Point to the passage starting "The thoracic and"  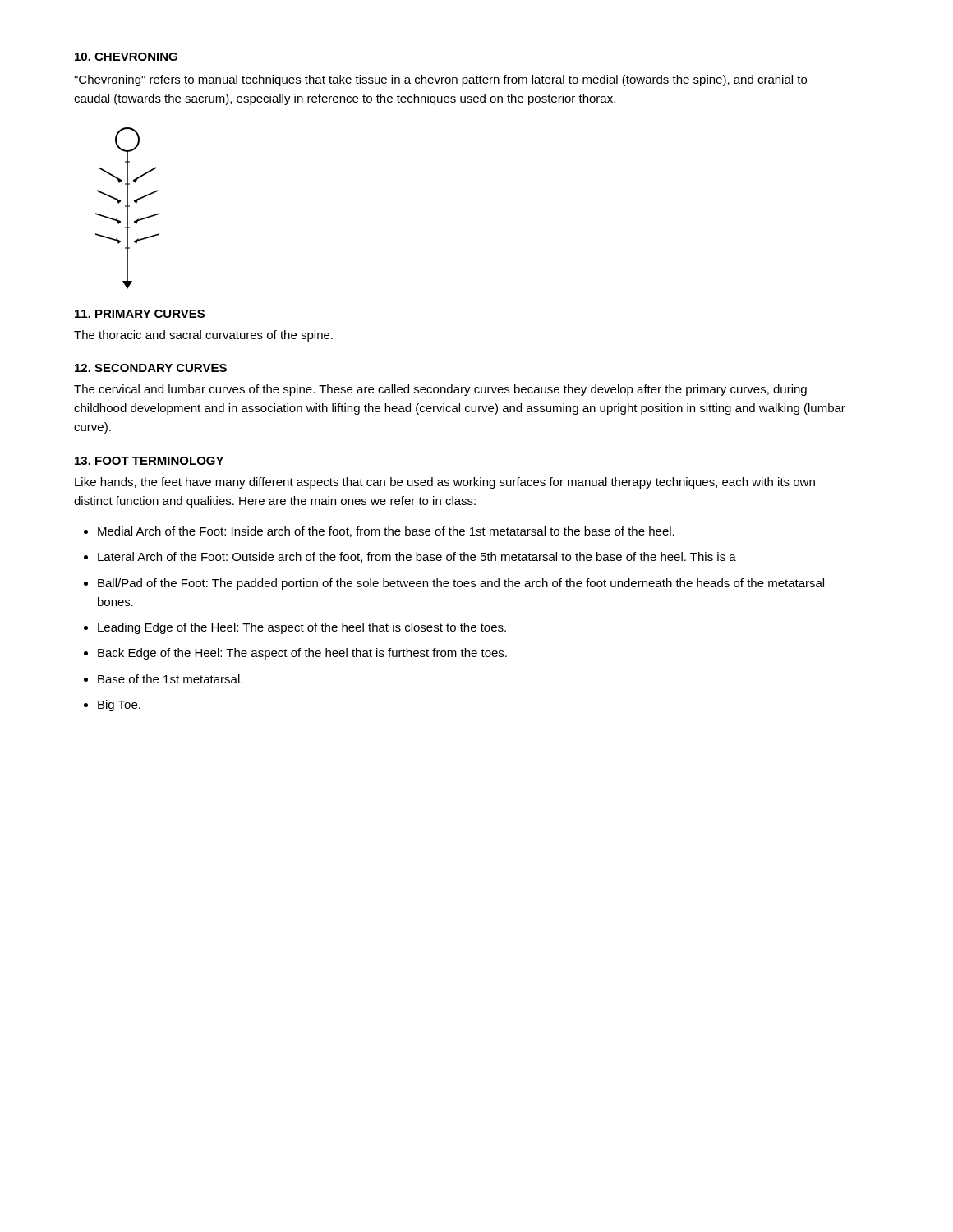pos(204,334)
